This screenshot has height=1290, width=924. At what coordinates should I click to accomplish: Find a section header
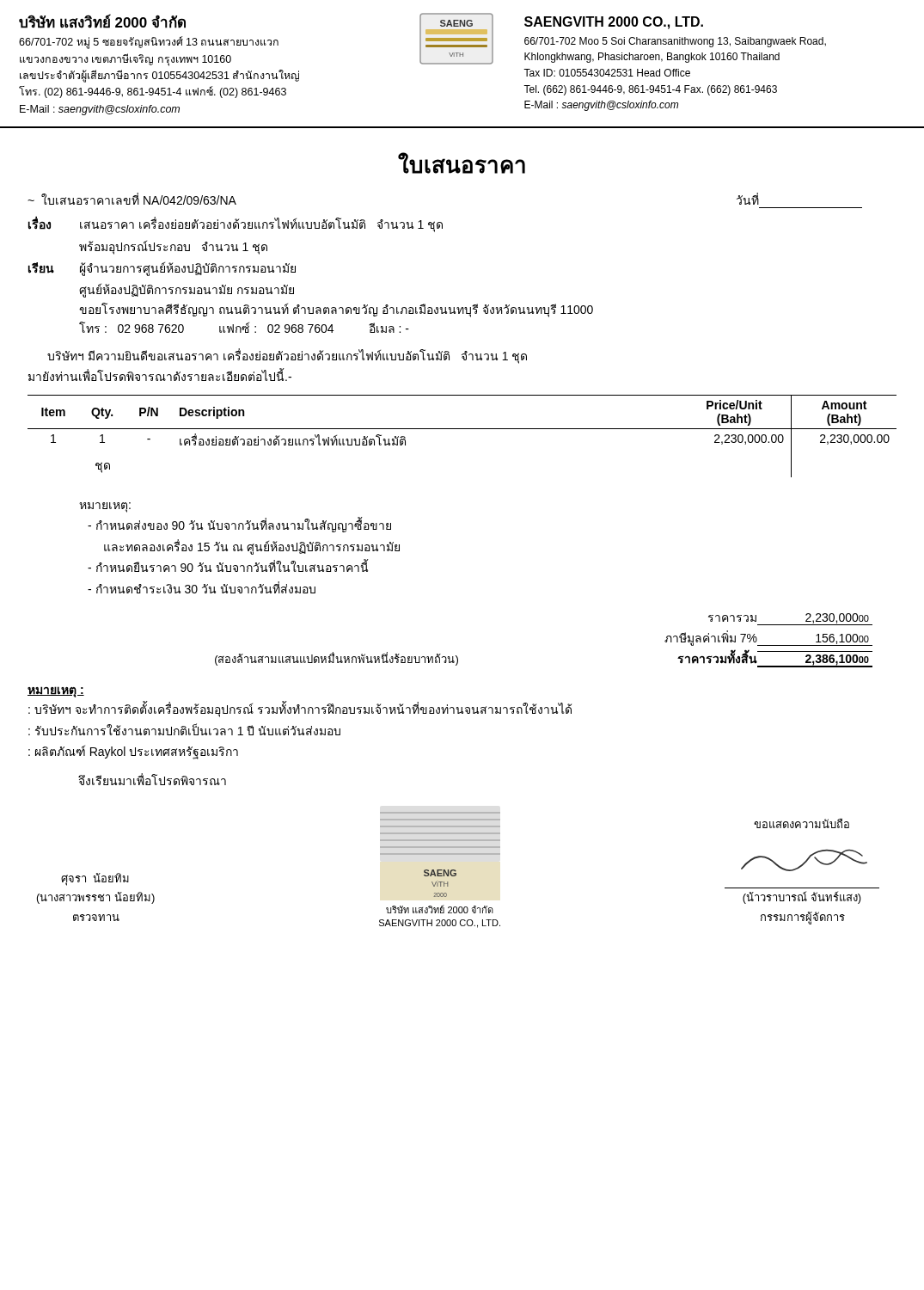(x=56, y=690)
